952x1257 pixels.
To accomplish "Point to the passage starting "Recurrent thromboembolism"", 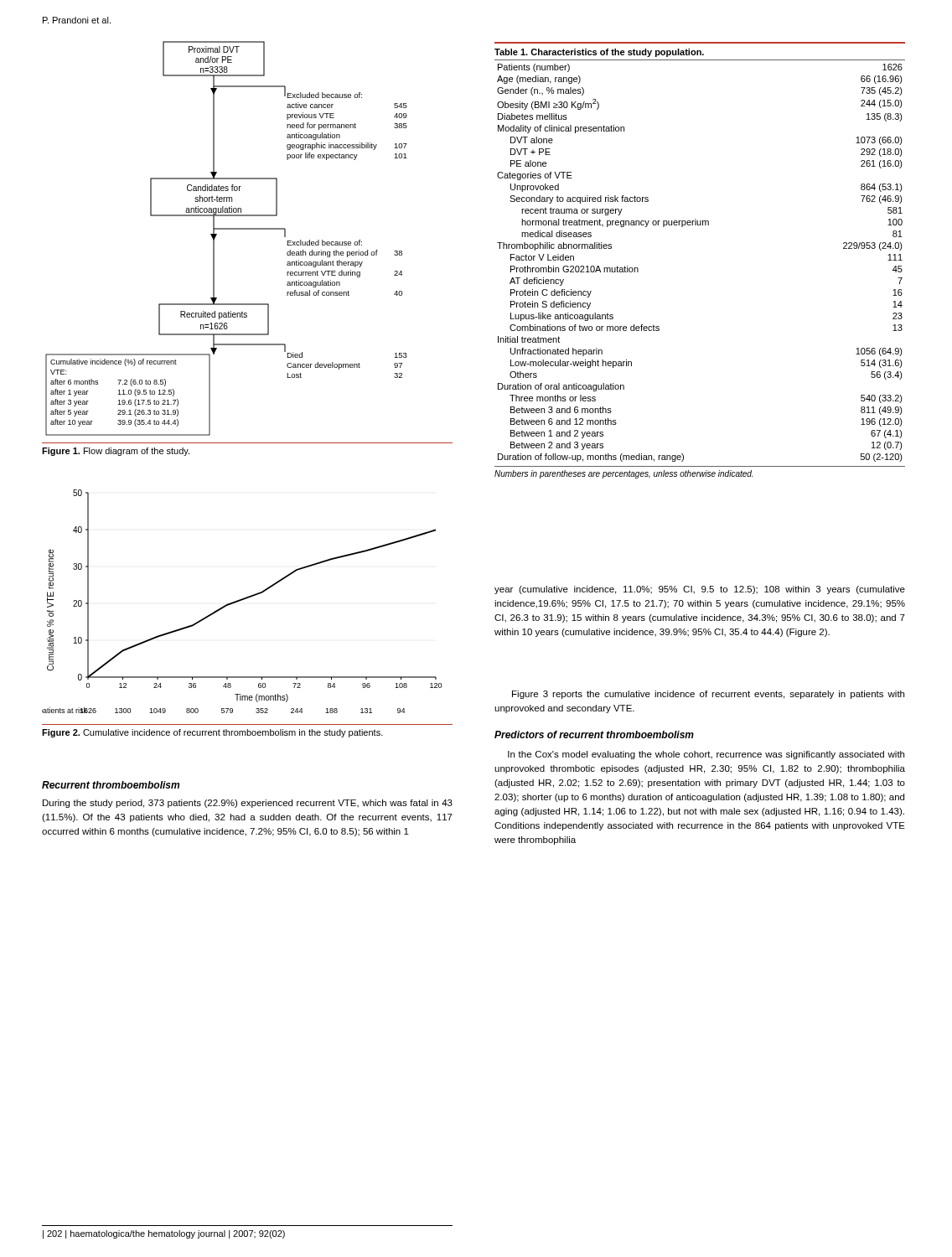I will coord(111,785).
